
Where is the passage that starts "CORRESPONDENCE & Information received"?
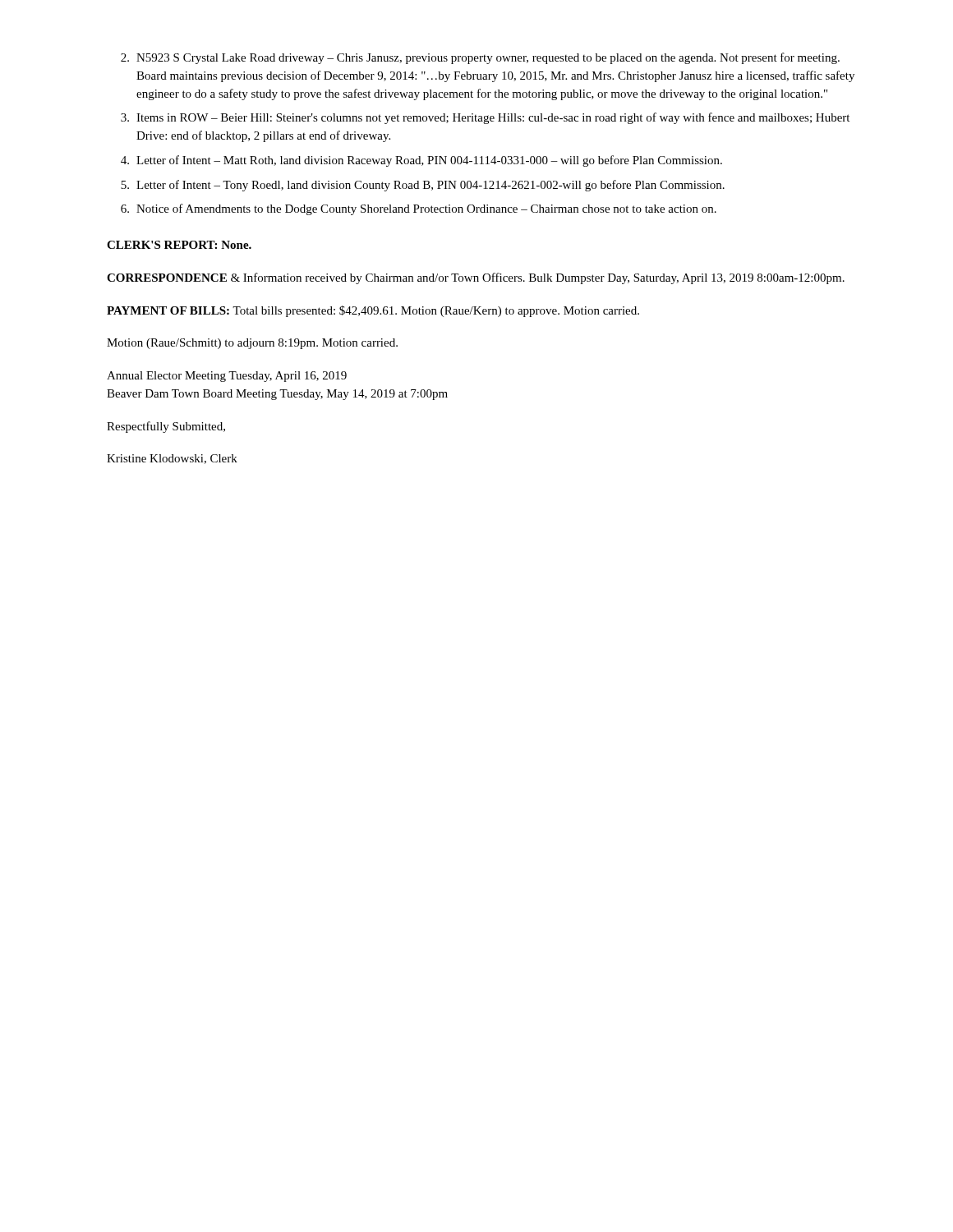pos(476,277)
